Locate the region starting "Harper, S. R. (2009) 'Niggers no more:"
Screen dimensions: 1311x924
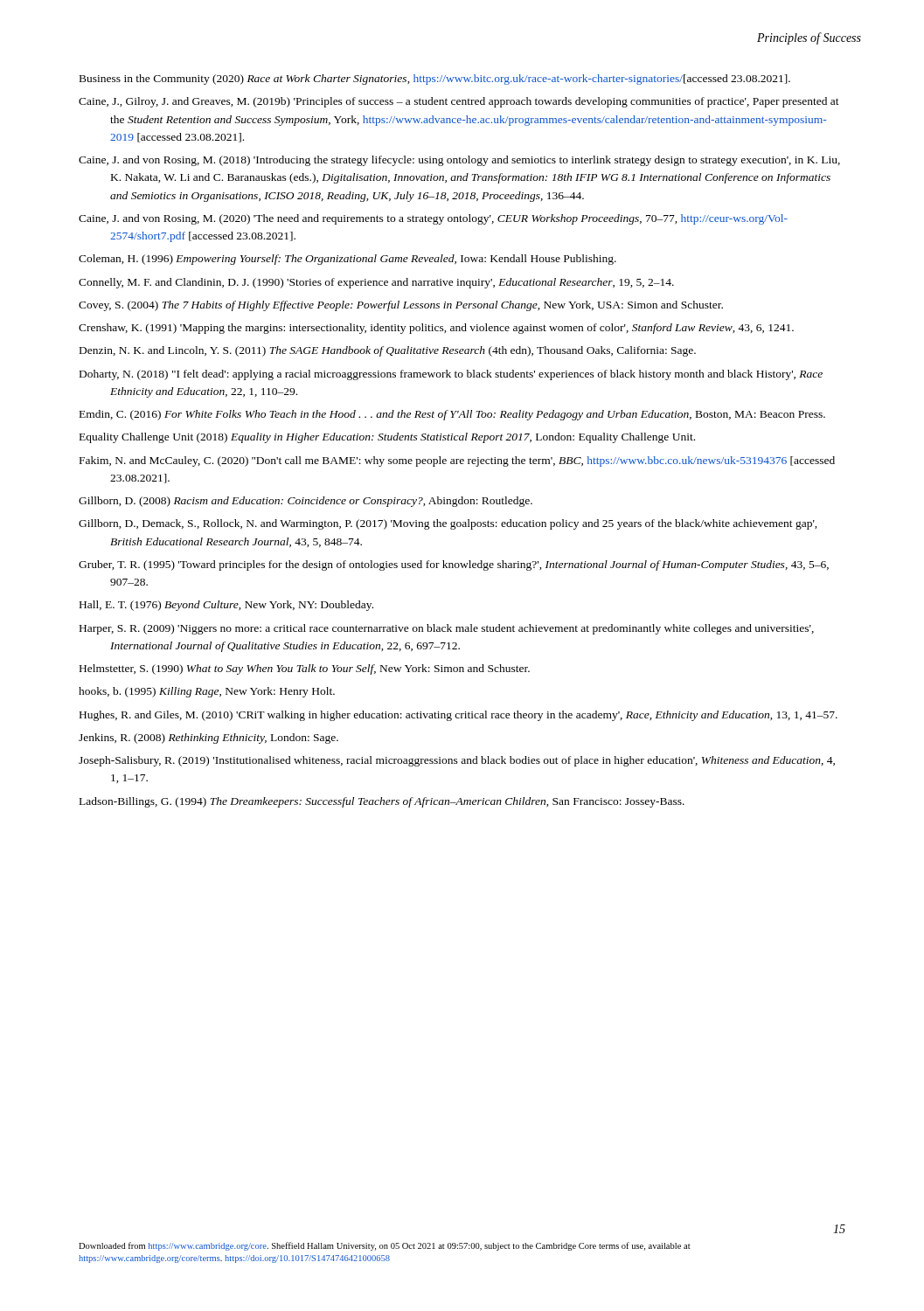point(446,636)
